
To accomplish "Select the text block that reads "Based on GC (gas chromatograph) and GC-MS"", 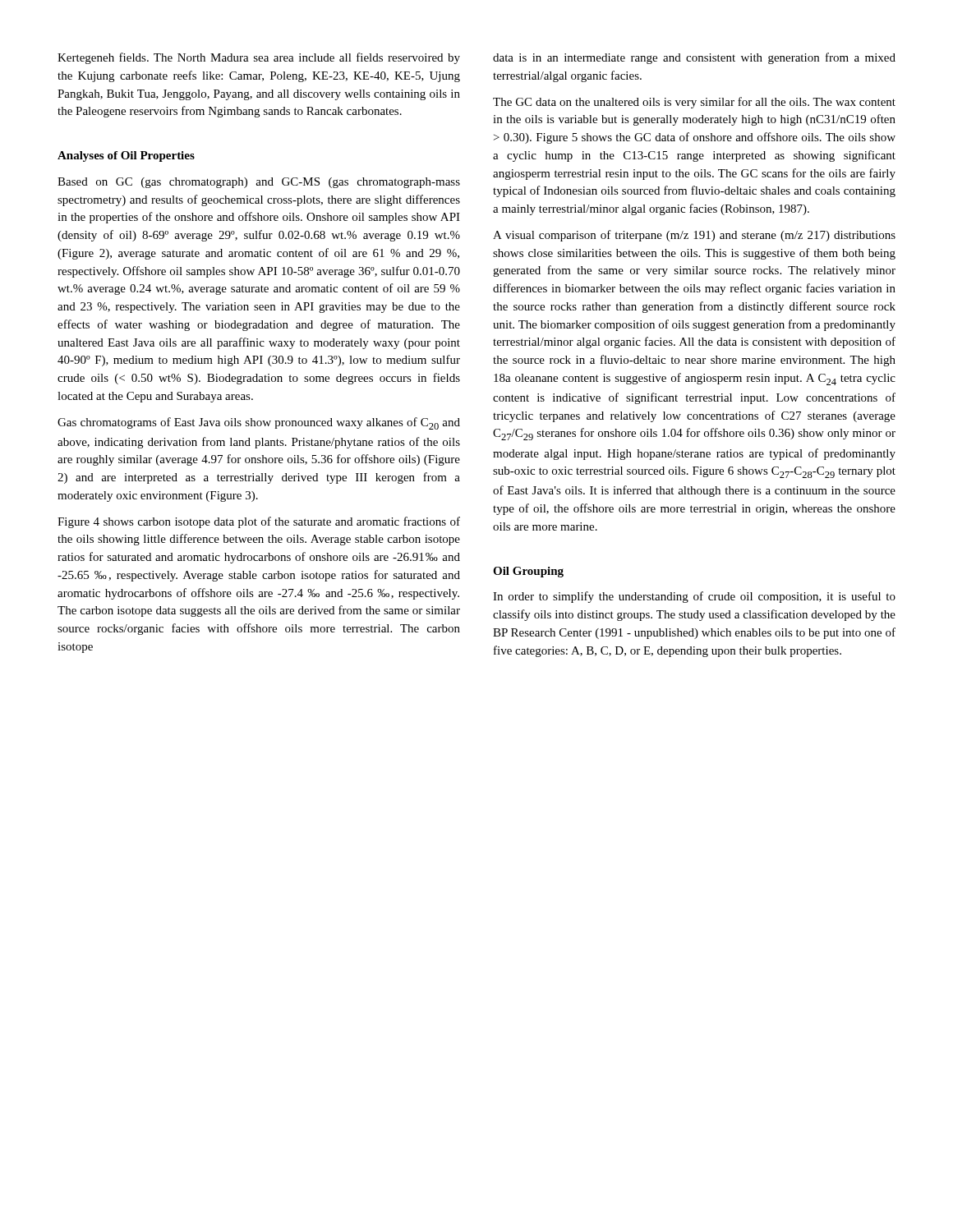I will coord(259,289).
